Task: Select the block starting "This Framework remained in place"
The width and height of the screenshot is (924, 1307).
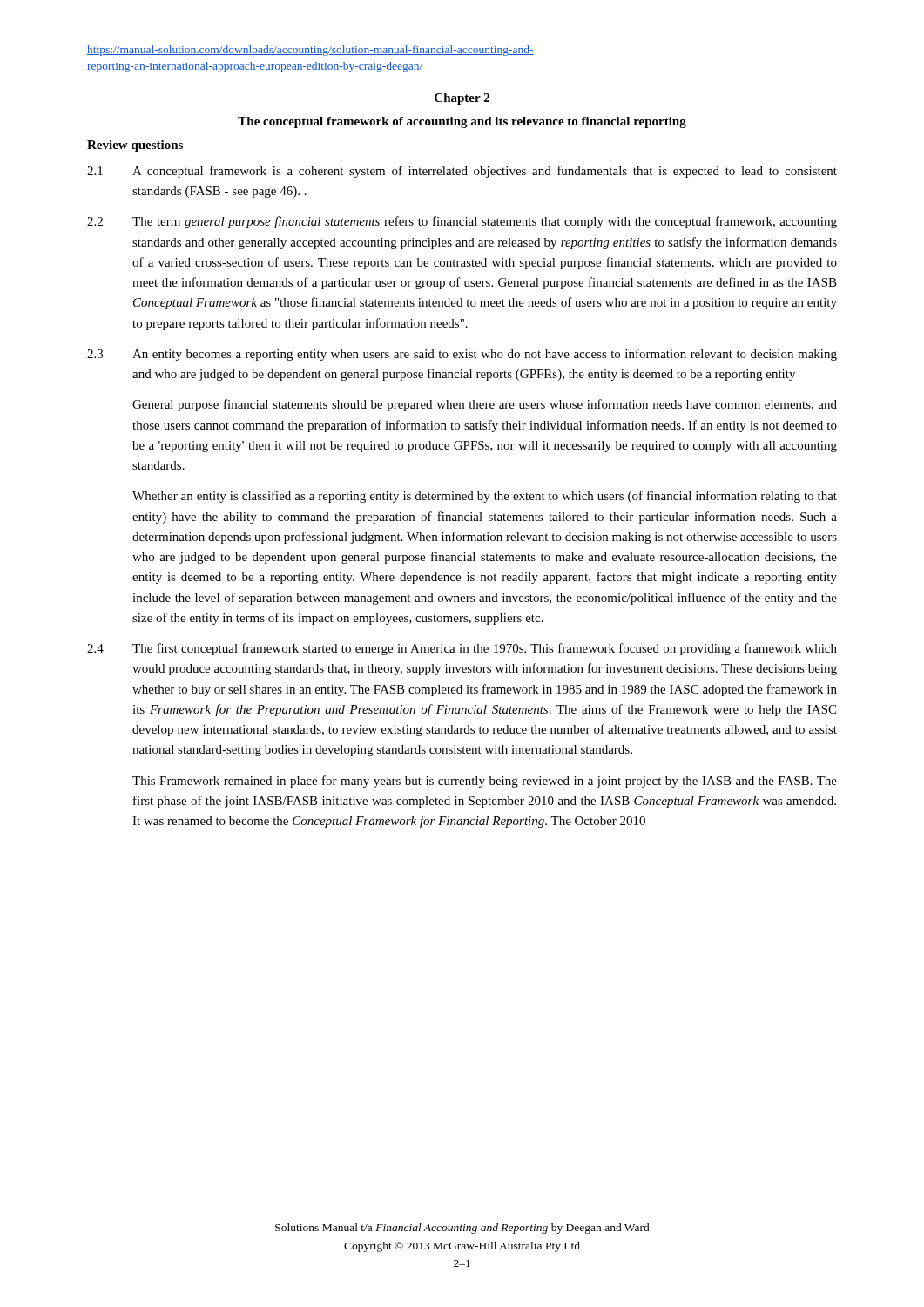Action: click(485, 801)
